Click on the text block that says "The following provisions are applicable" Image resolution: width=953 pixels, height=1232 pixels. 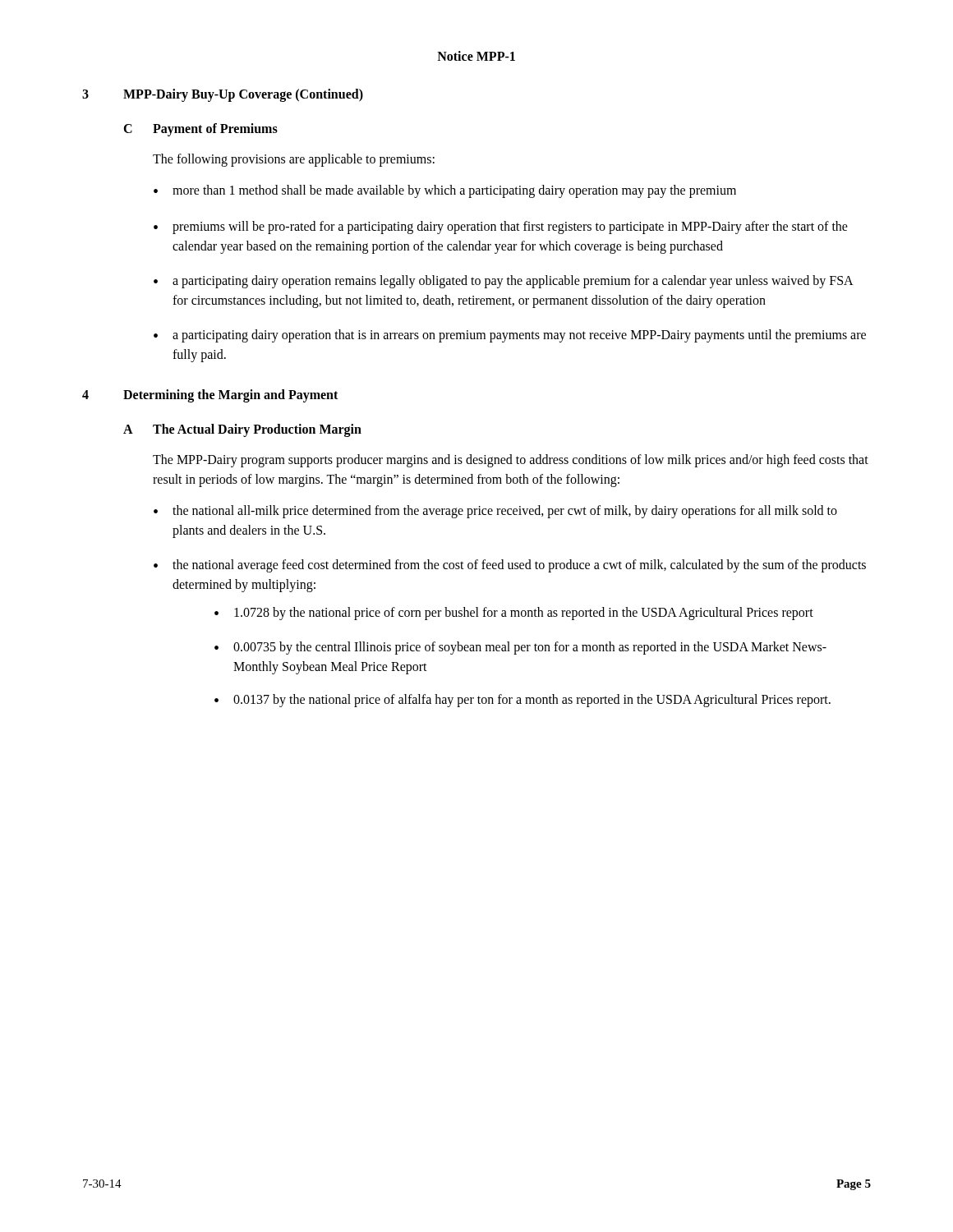tap(294, 159)
